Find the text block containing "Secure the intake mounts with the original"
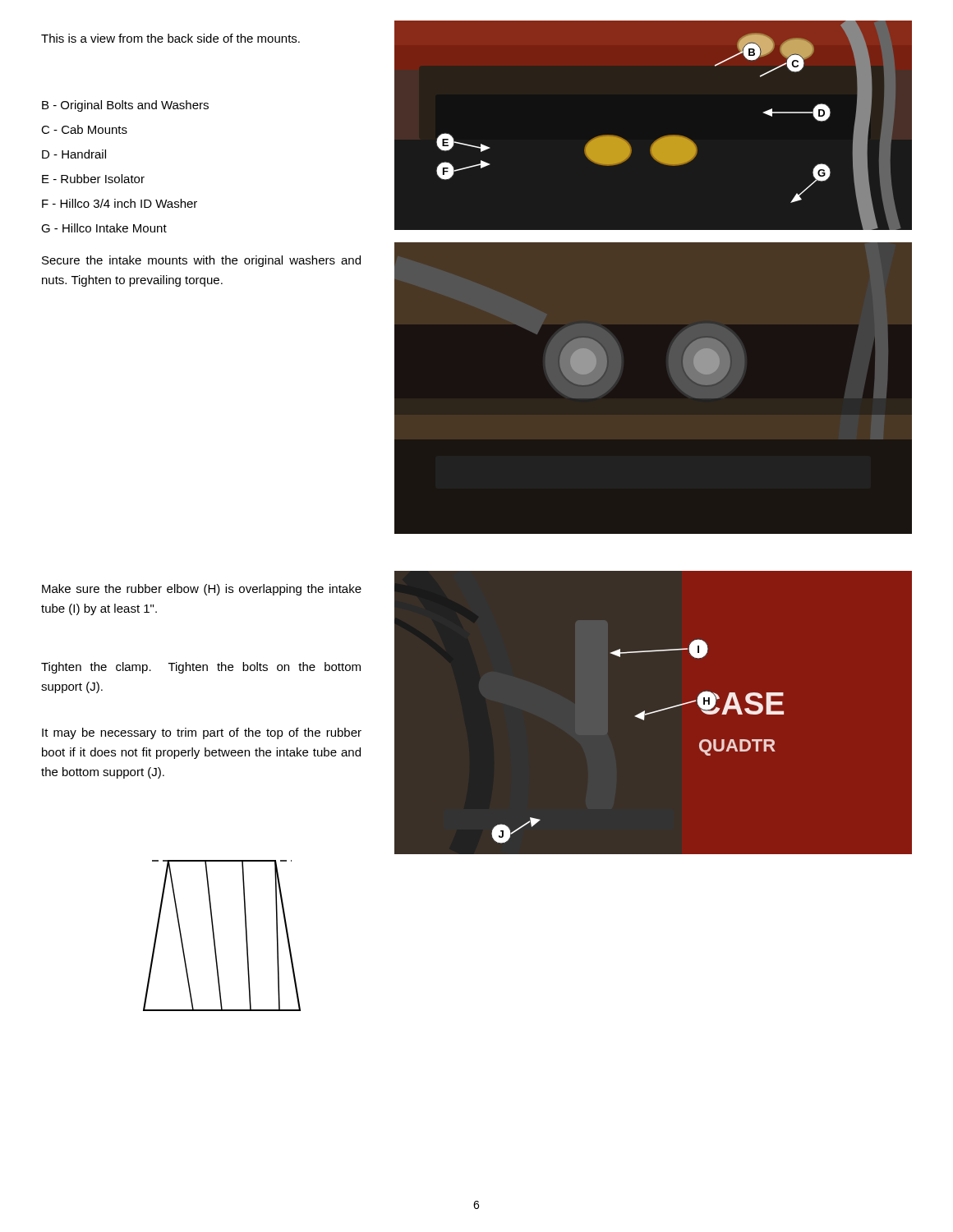 pyautogui.click(x=201, y=270)
